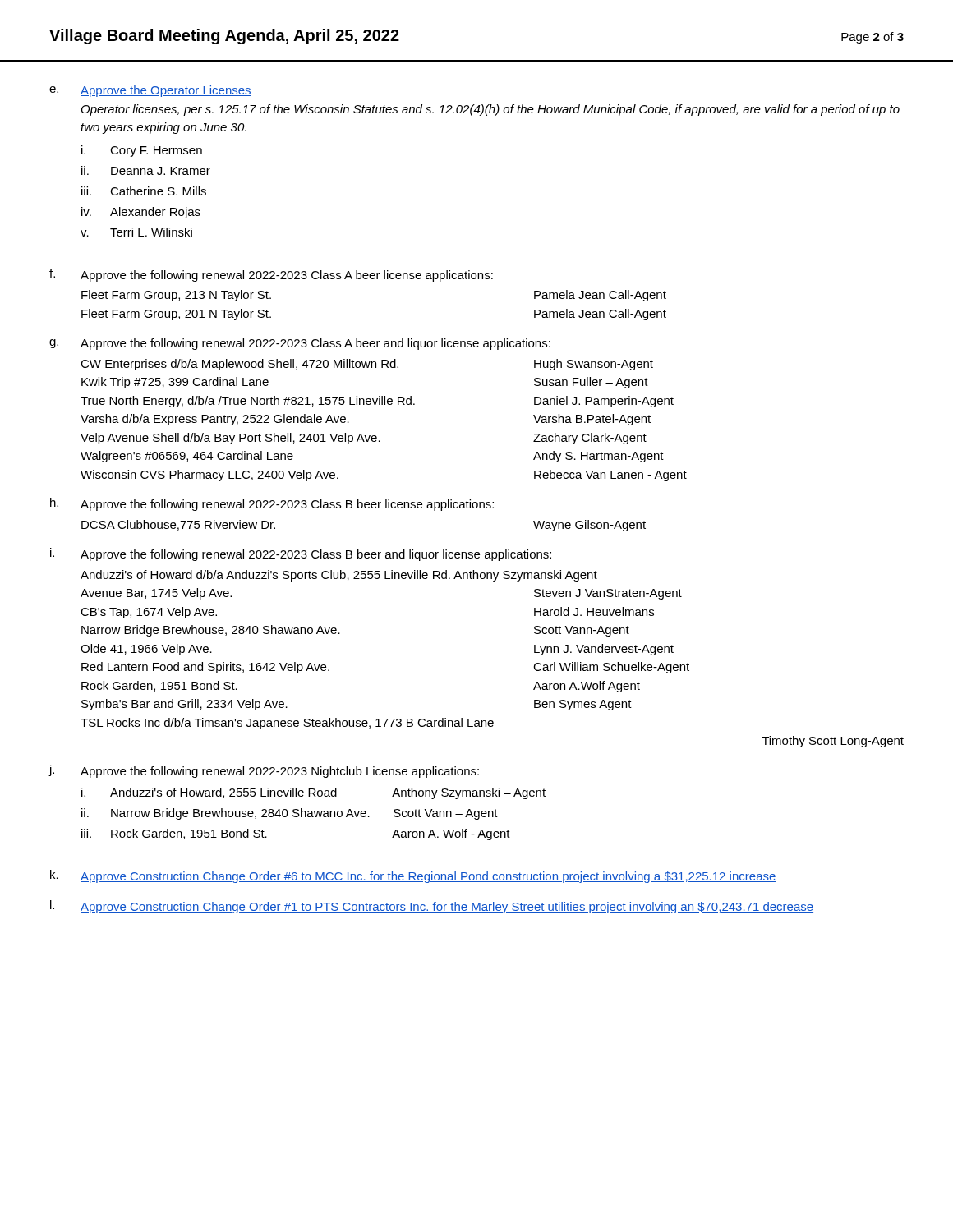Locate the list item containing "i. Approve the"
The width and height of the screenshot is (953, 1232).
pos(301,554)
